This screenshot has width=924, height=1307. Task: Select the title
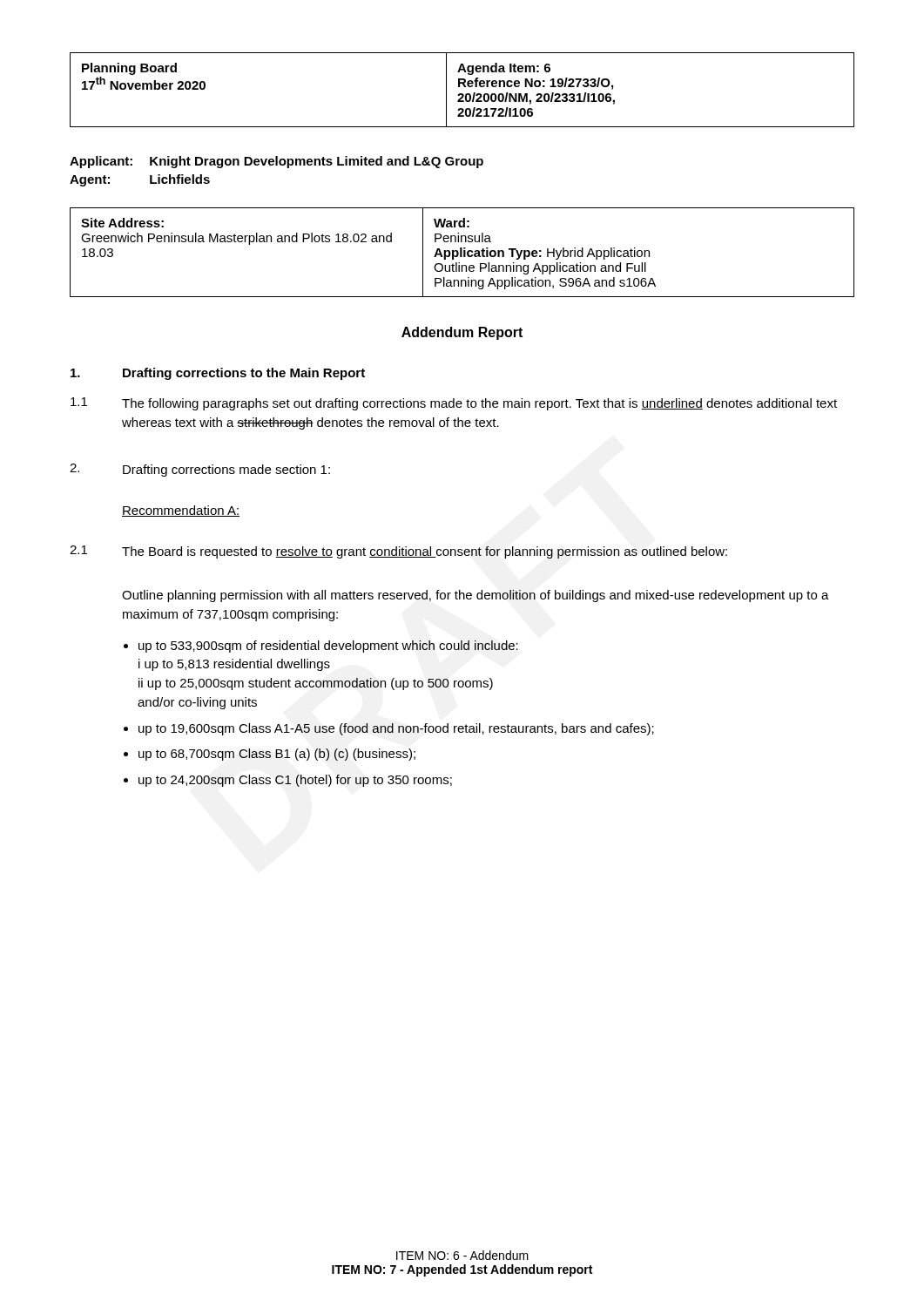[462, 332]
